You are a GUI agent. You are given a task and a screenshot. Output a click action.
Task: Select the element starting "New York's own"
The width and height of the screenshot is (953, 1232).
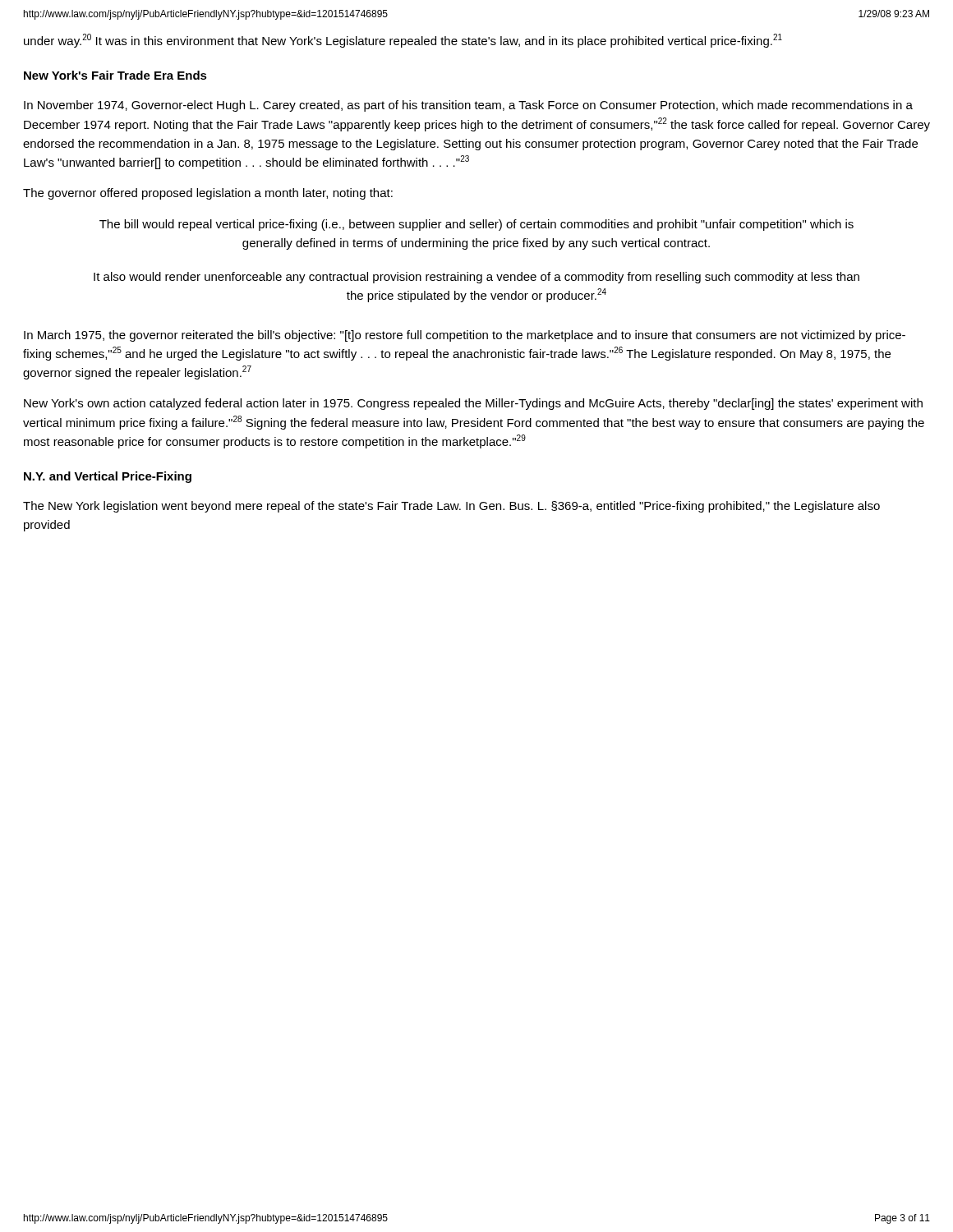click(x=474, y=422)
